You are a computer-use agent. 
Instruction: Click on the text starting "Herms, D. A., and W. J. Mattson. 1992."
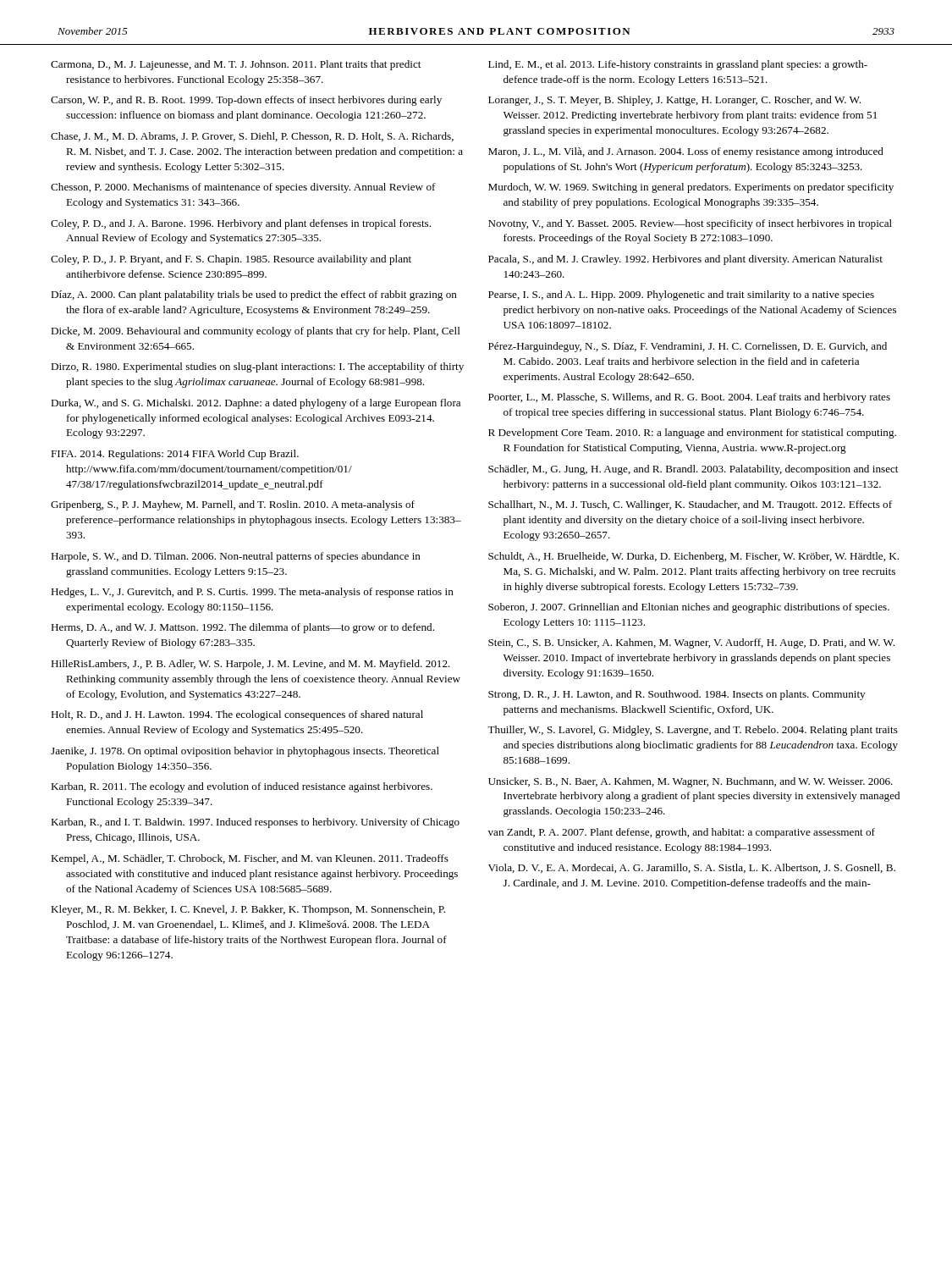coord(243,635)
